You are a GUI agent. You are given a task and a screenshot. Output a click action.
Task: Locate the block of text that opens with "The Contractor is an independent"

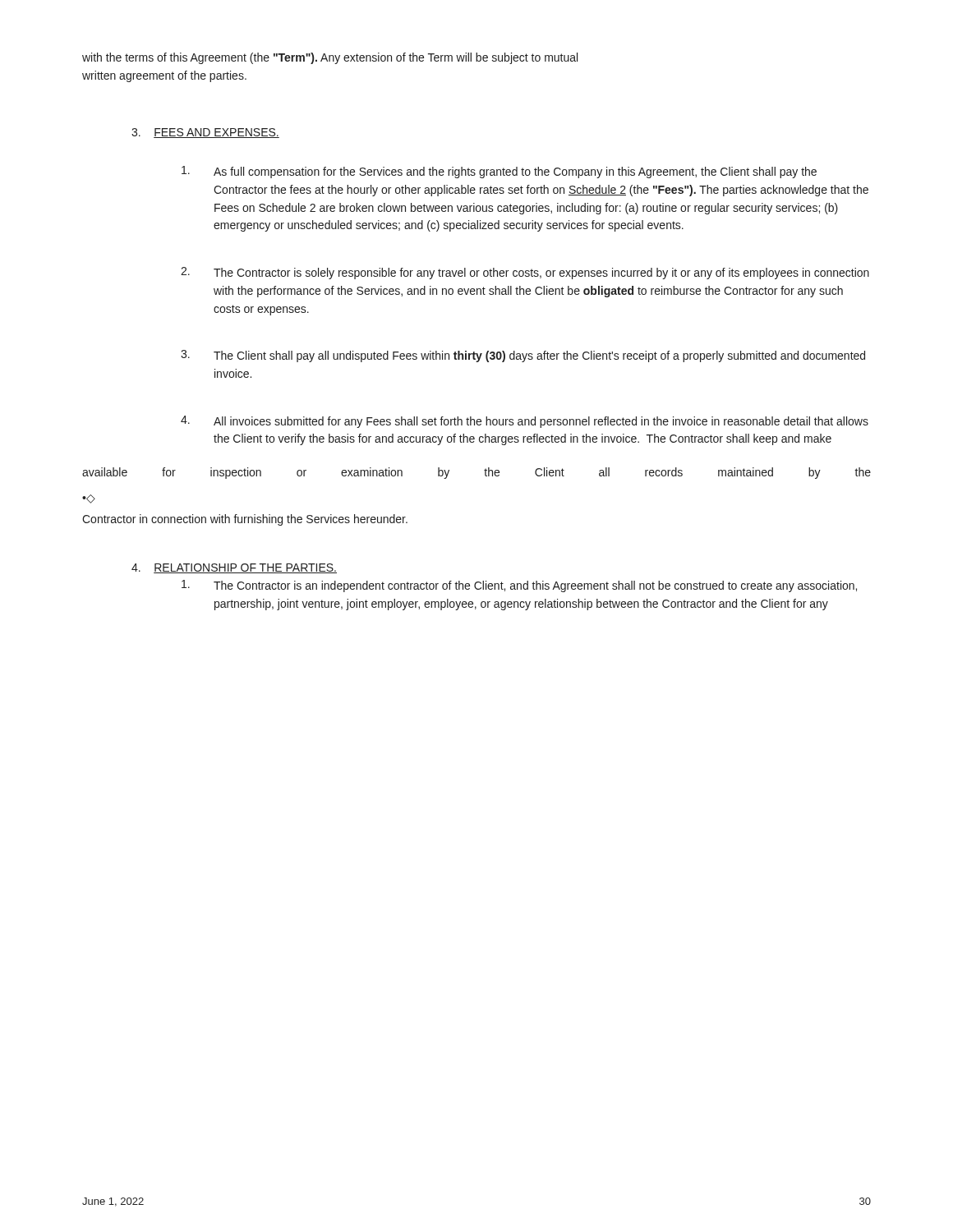coord(526,596)
